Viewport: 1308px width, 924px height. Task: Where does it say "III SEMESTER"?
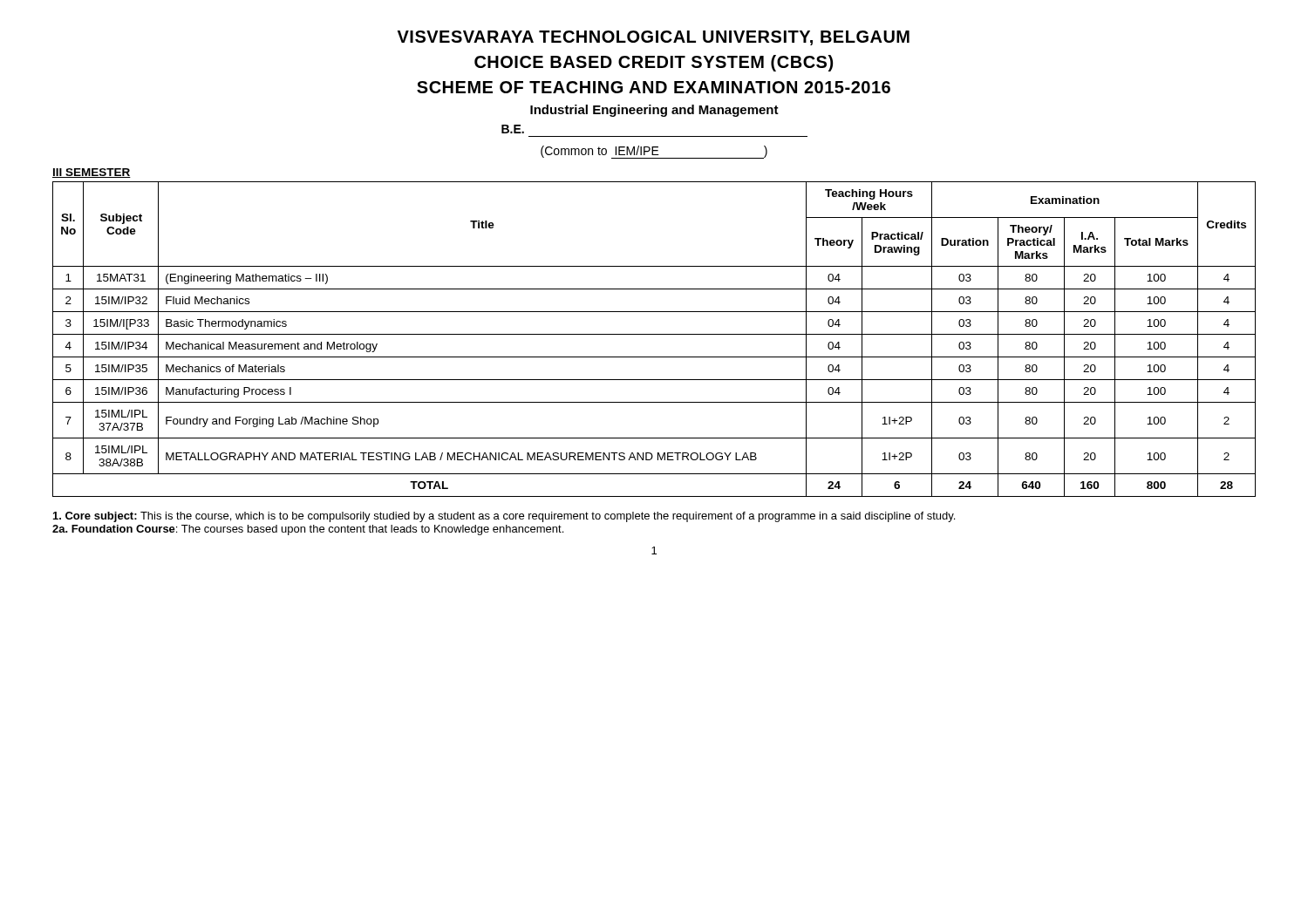[91, 172]
